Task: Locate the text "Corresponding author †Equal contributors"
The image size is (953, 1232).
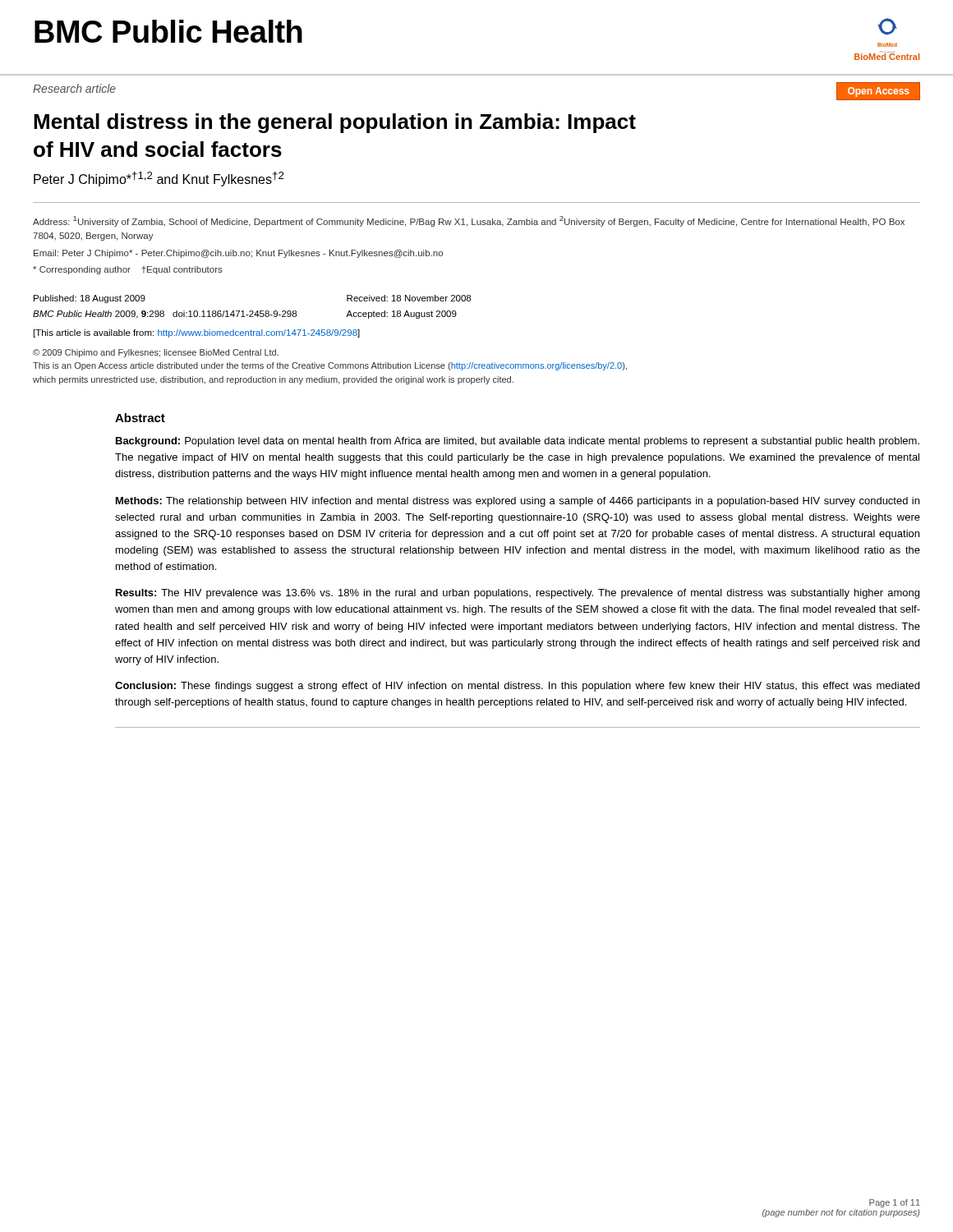Action: 128,269
